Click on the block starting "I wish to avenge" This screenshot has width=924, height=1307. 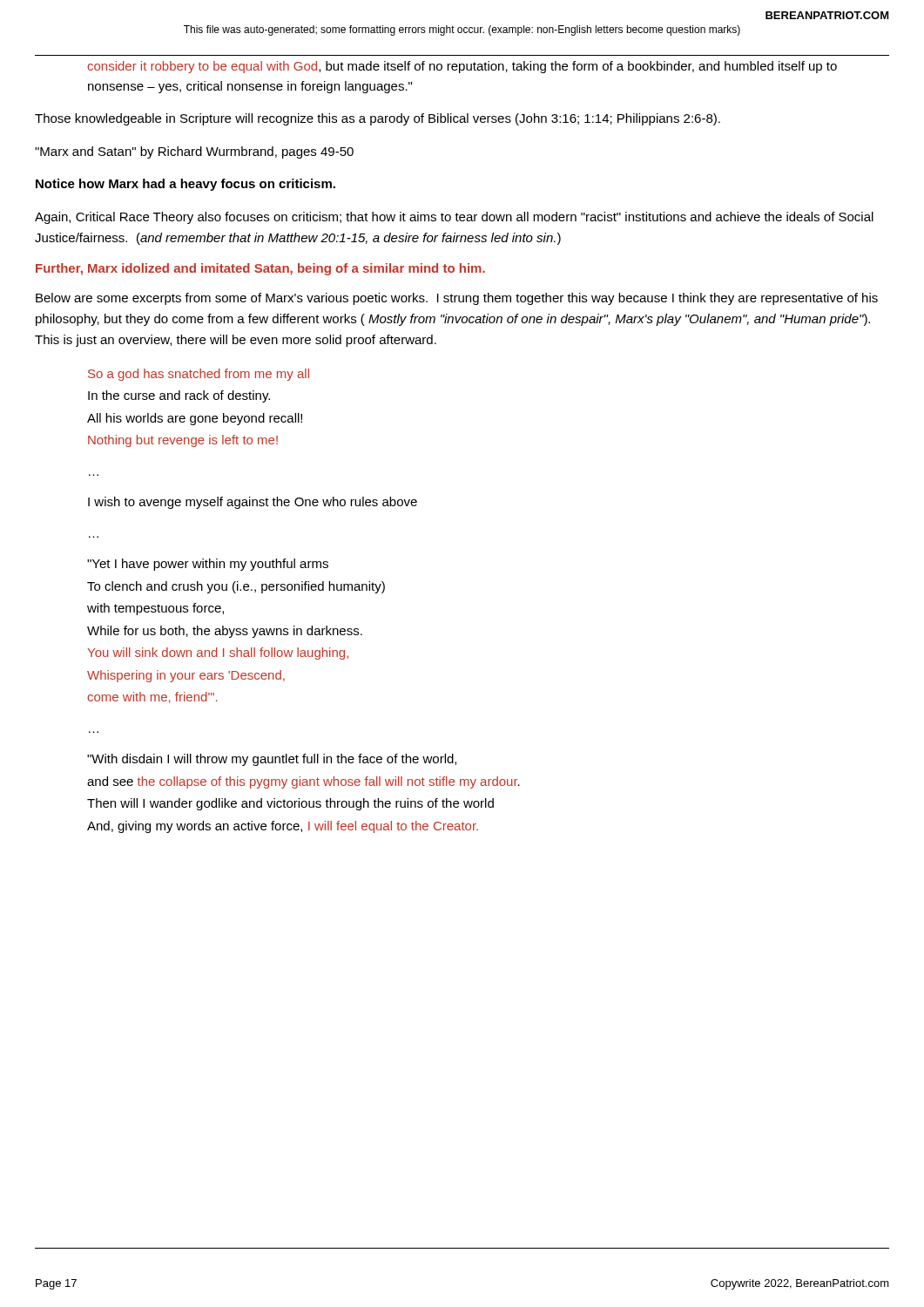(x=252, y=501)
